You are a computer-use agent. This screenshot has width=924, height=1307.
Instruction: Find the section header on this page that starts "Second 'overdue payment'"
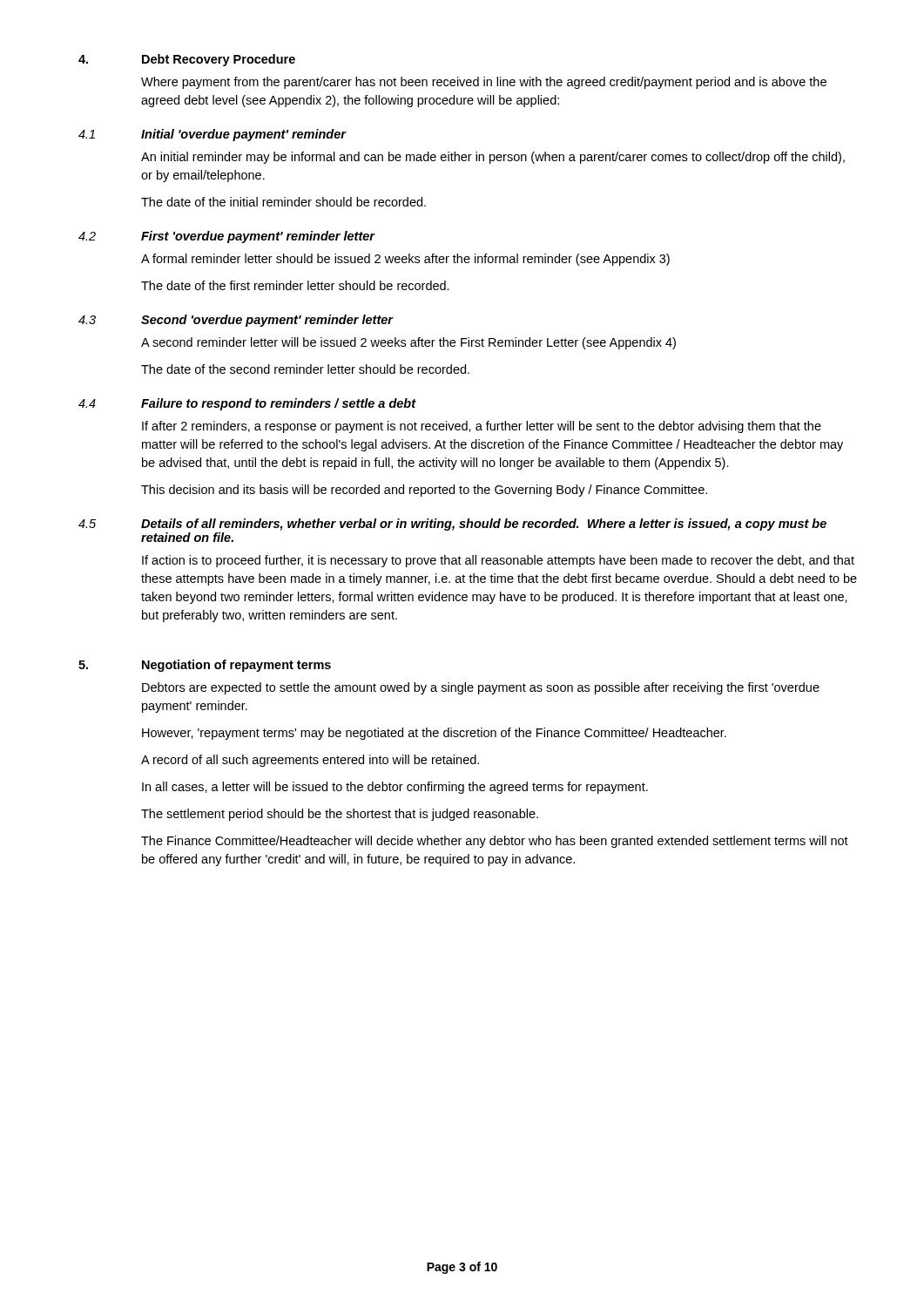point(267,320)
